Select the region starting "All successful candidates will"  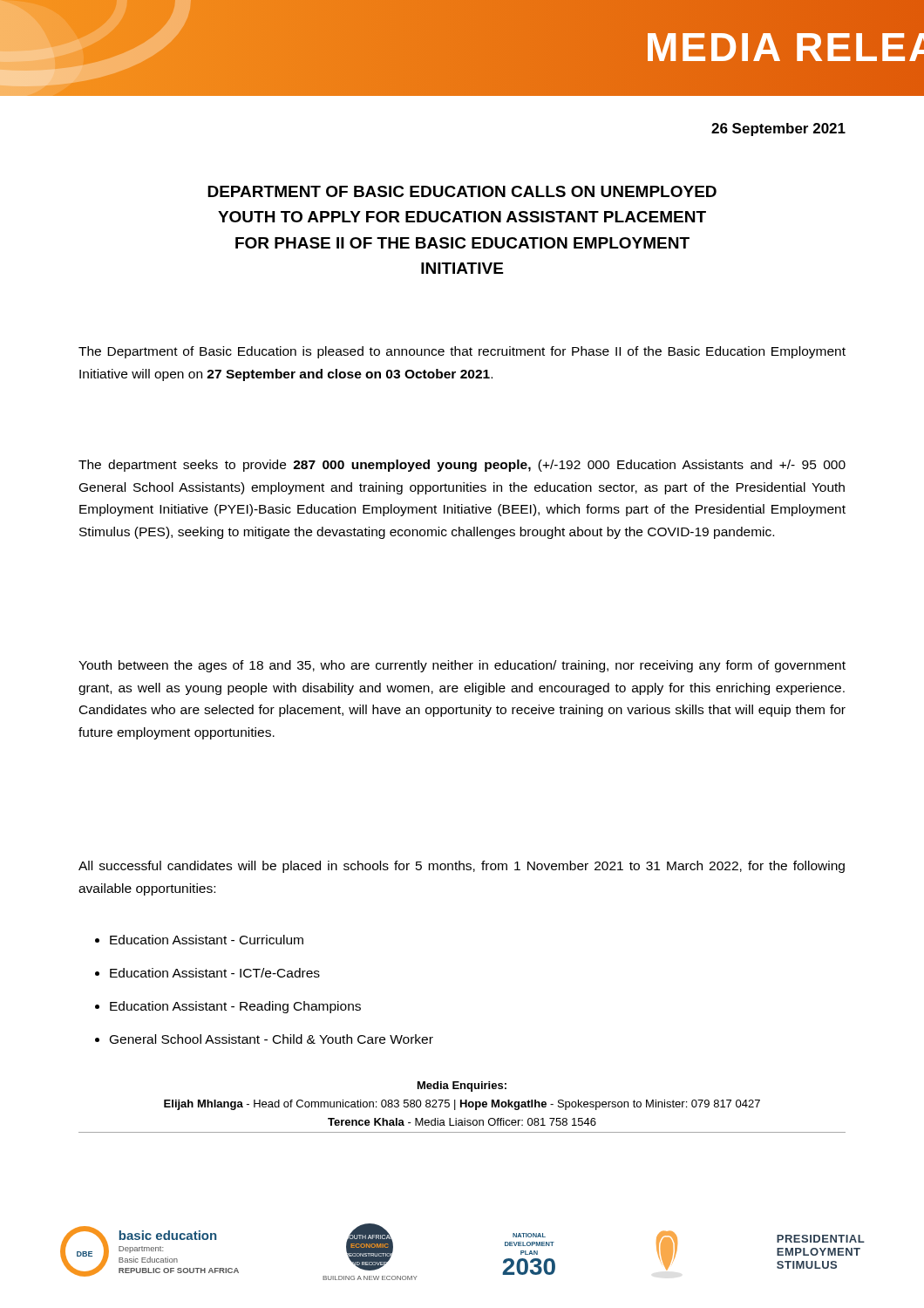pos(462,877)
